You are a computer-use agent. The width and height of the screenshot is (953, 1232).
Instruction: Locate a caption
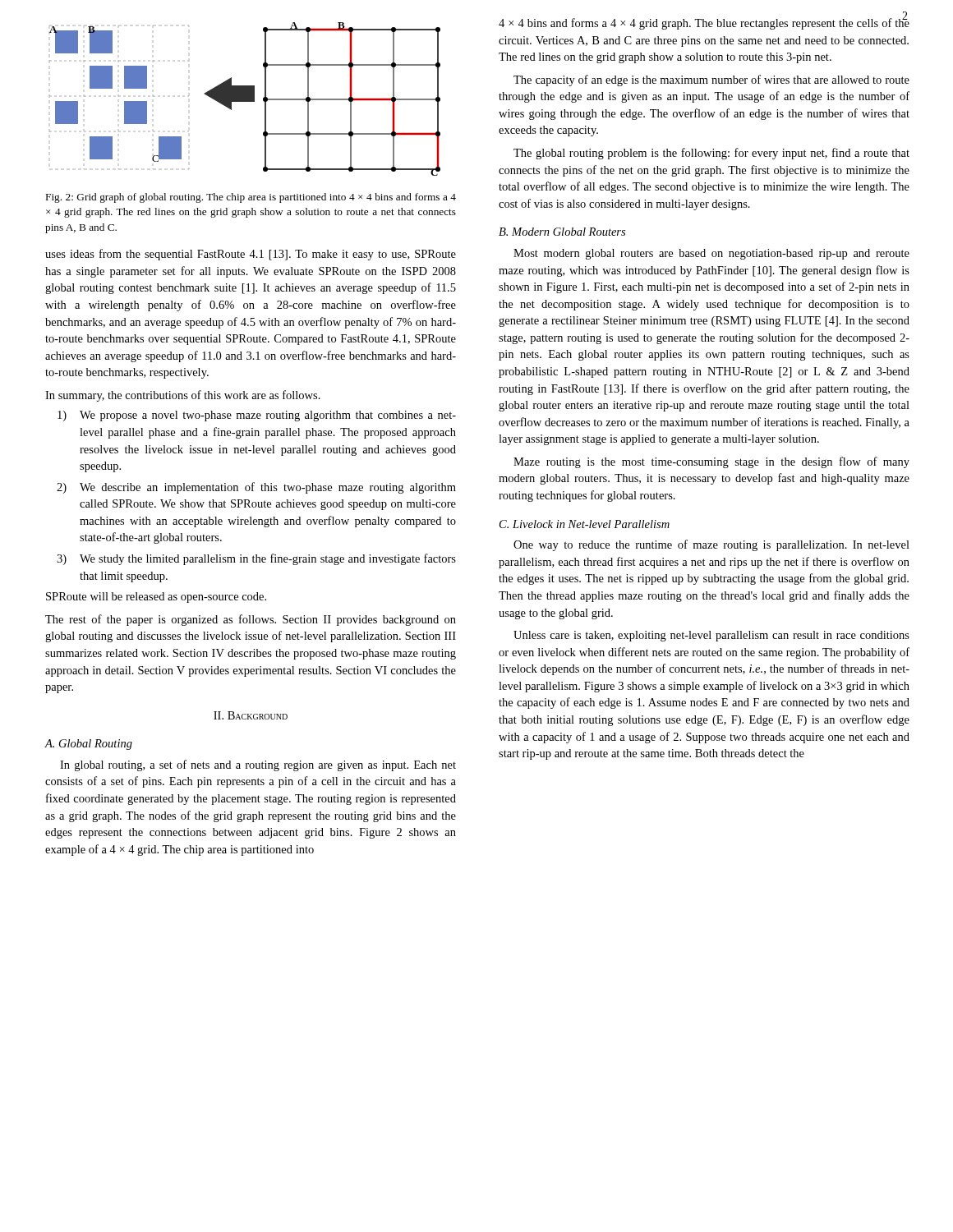[251, 212]
